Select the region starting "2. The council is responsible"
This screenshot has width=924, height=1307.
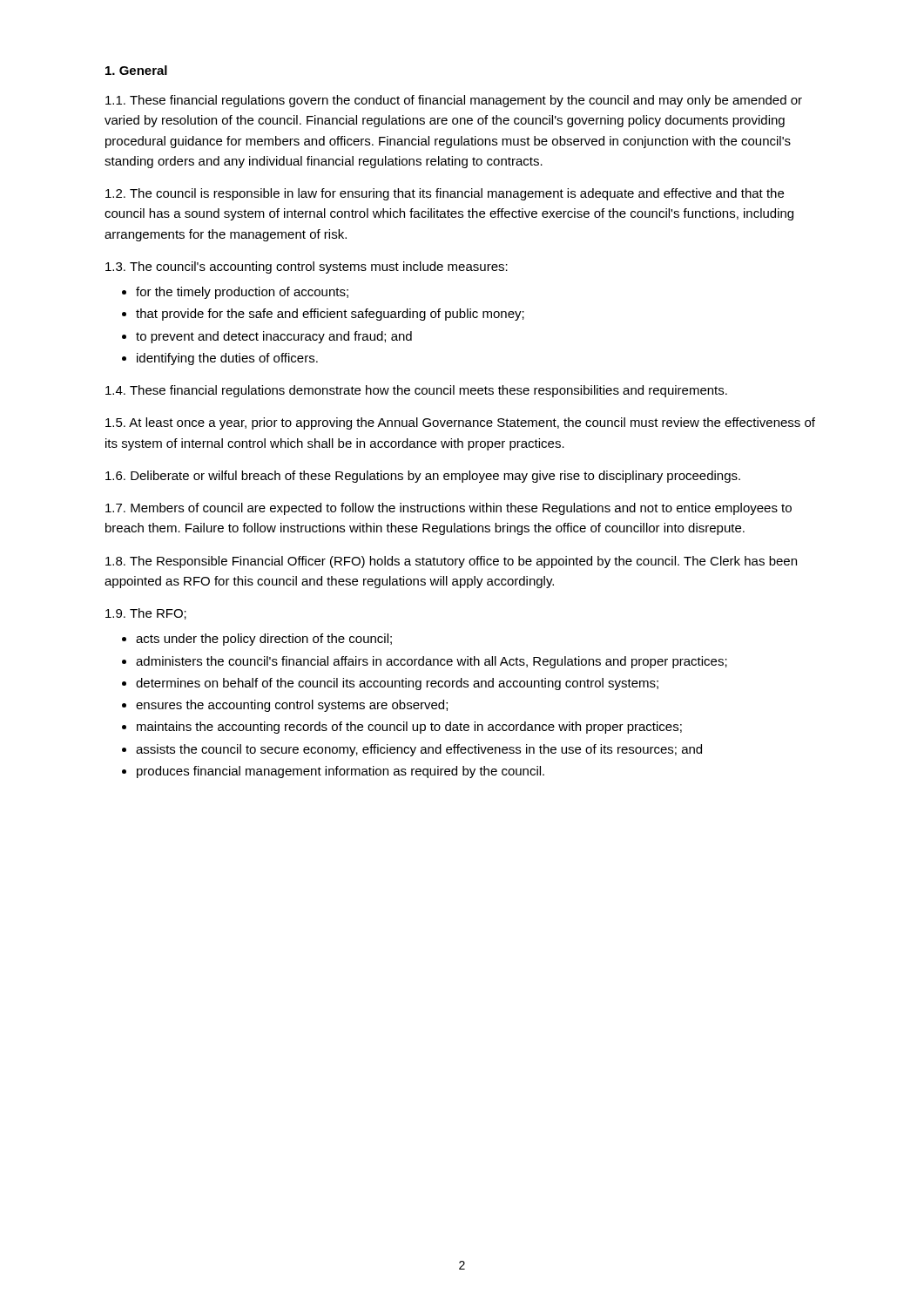tap(449, 213)
